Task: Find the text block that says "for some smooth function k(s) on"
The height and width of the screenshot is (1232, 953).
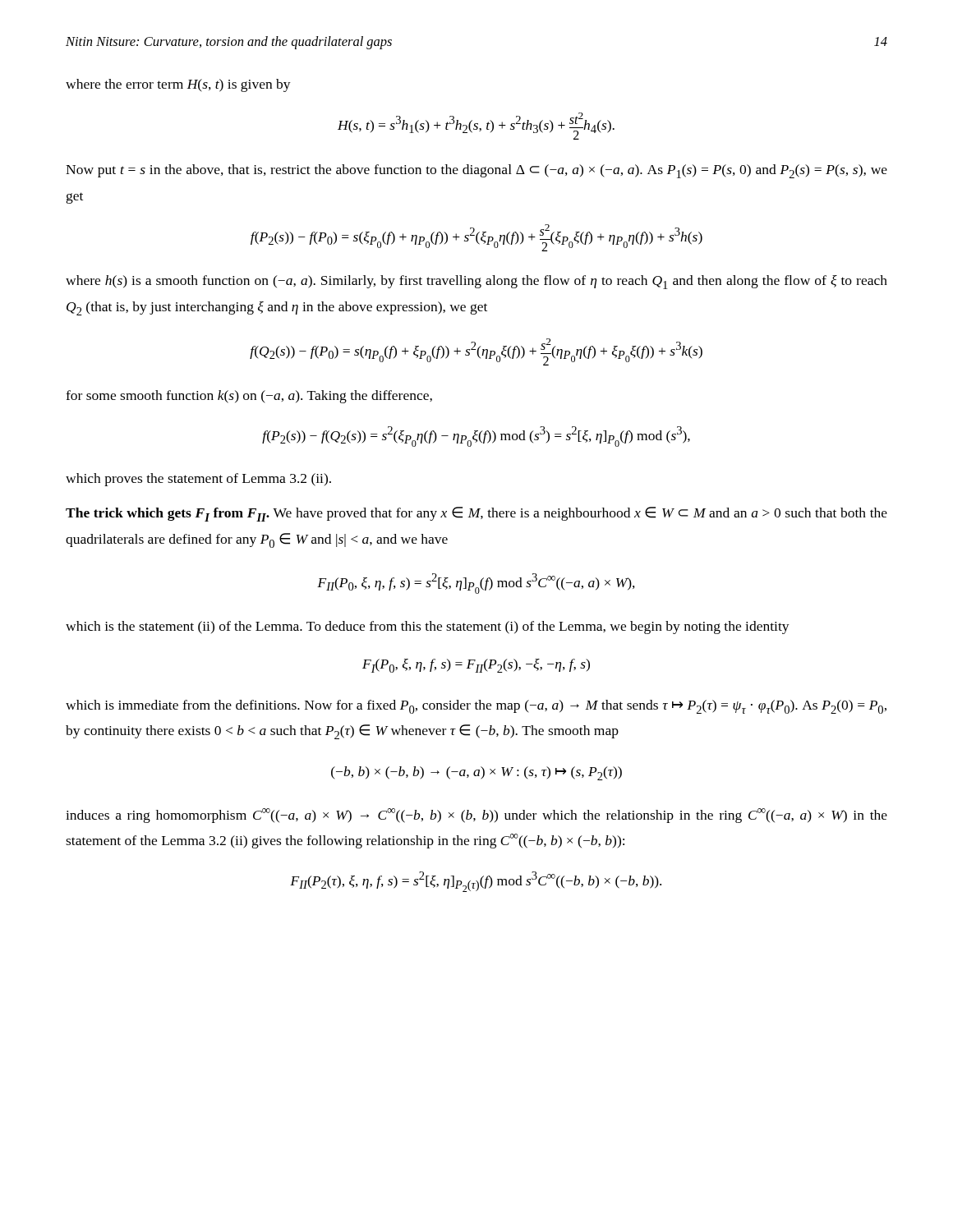Action: click(x=249, y=397)
